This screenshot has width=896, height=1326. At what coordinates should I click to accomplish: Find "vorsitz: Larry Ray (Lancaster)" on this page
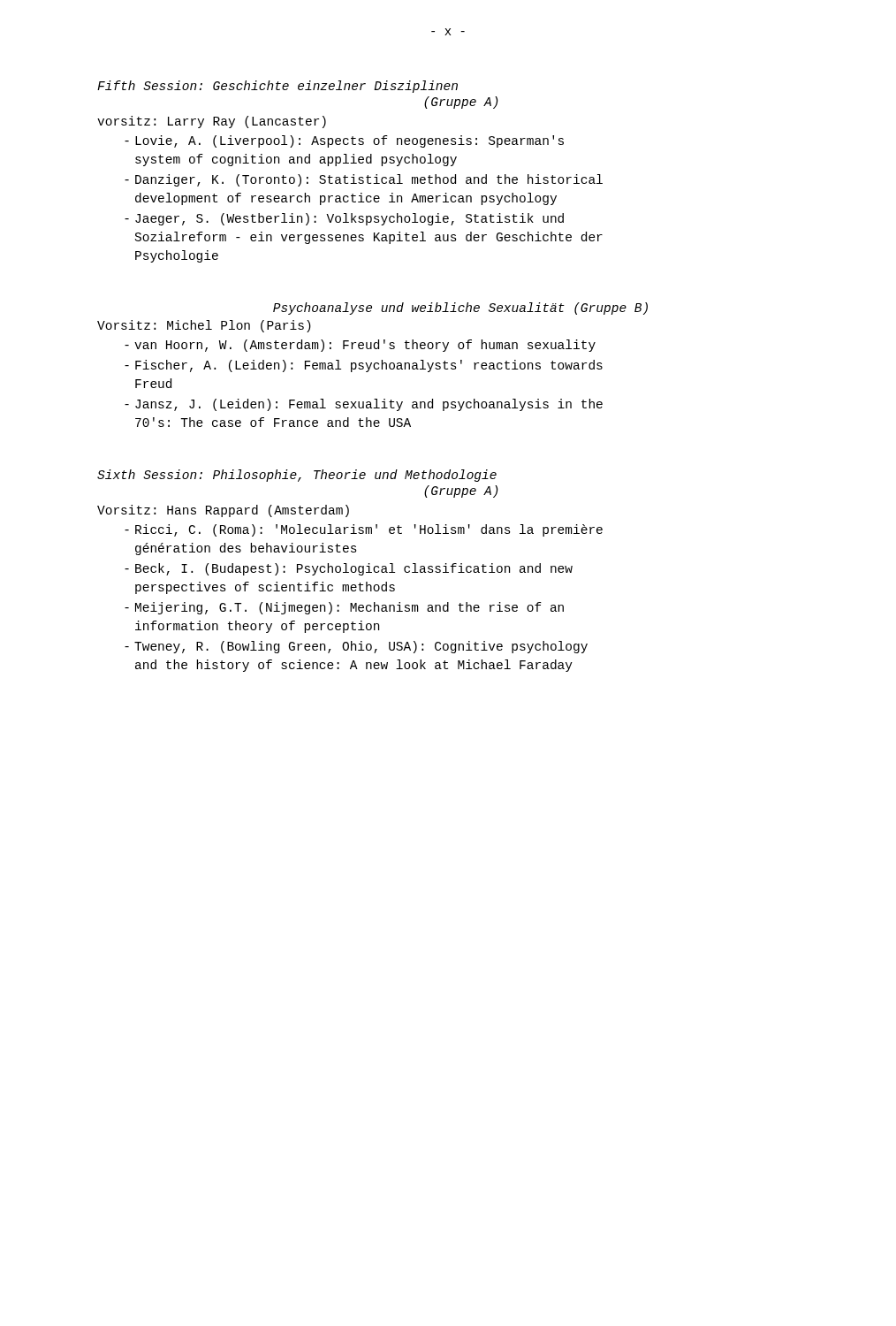[213, 122]
